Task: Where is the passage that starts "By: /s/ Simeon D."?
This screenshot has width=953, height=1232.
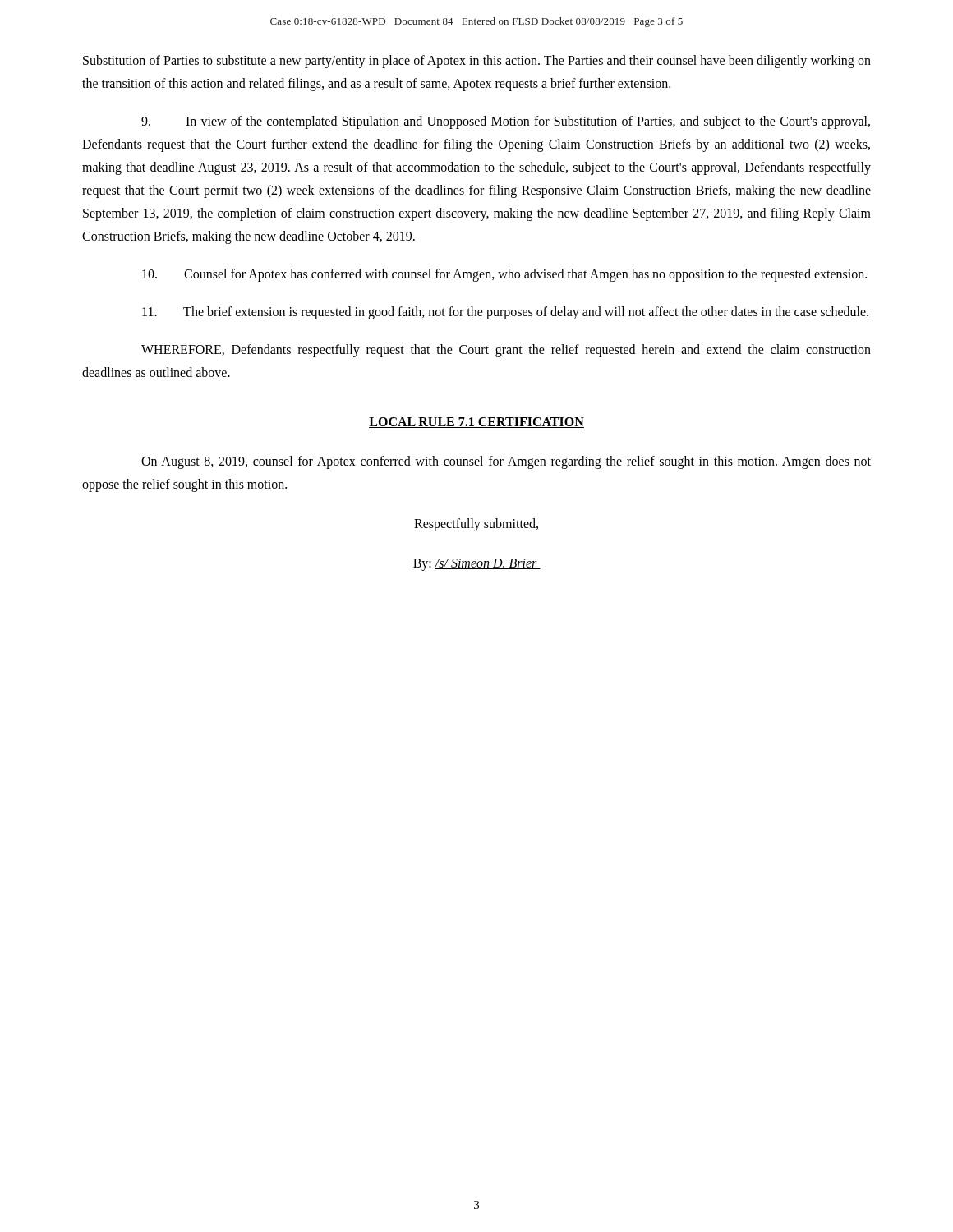Action: coord(476,563)
